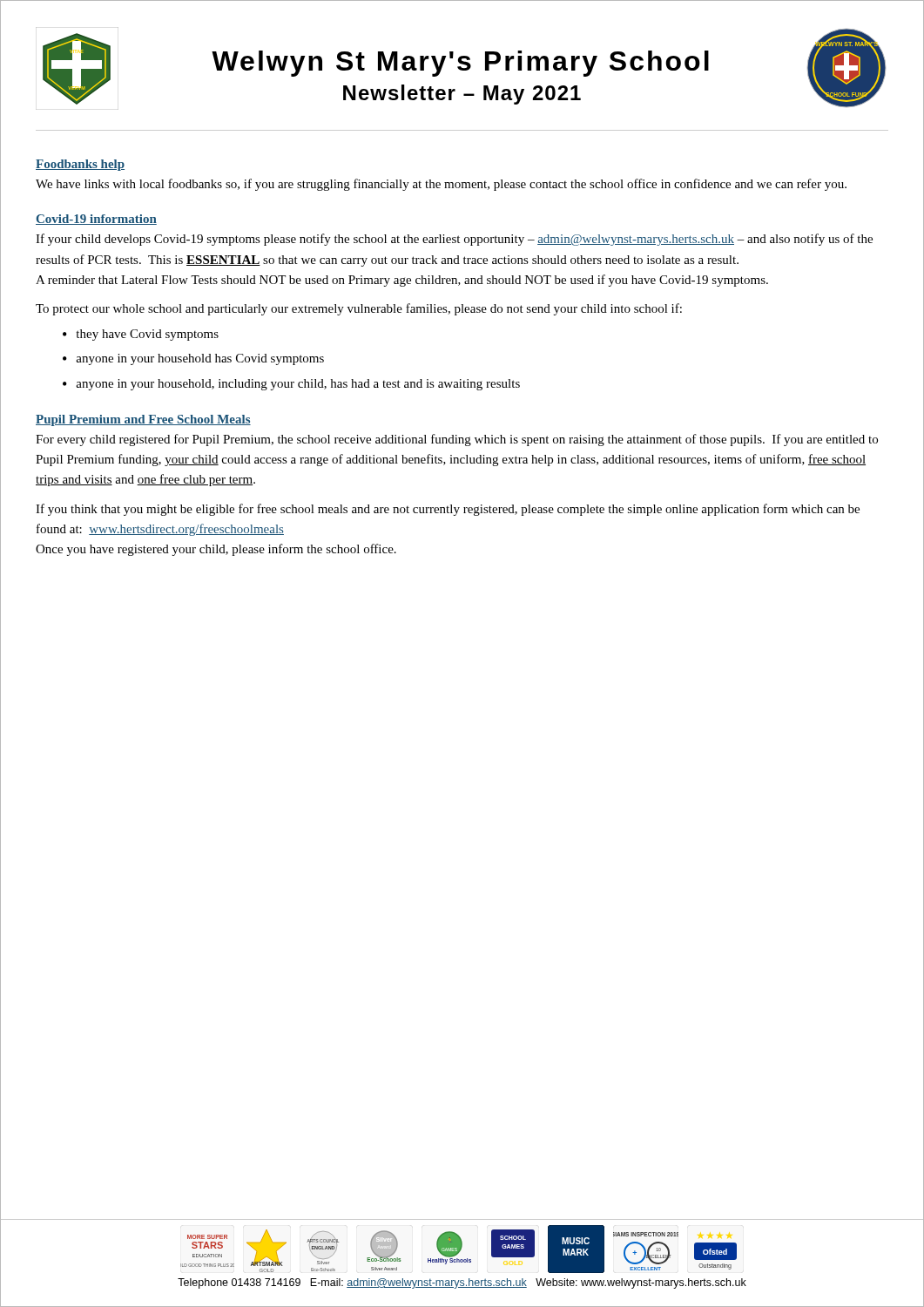Select the list item containing "• they have Covid symptoms"

[140, 335]
